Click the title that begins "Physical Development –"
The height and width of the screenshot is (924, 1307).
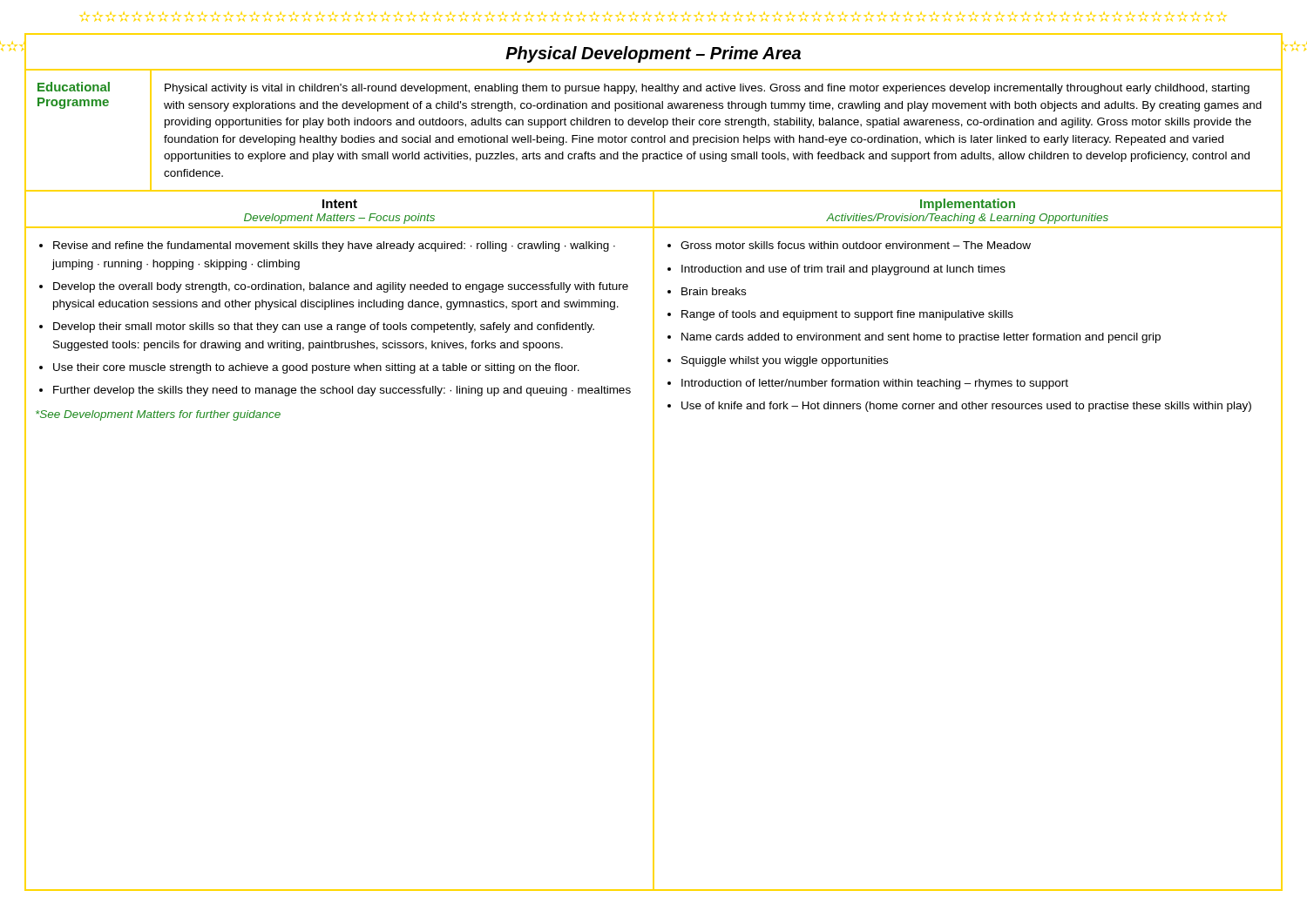pyautogui.click(x=654, y=53)
